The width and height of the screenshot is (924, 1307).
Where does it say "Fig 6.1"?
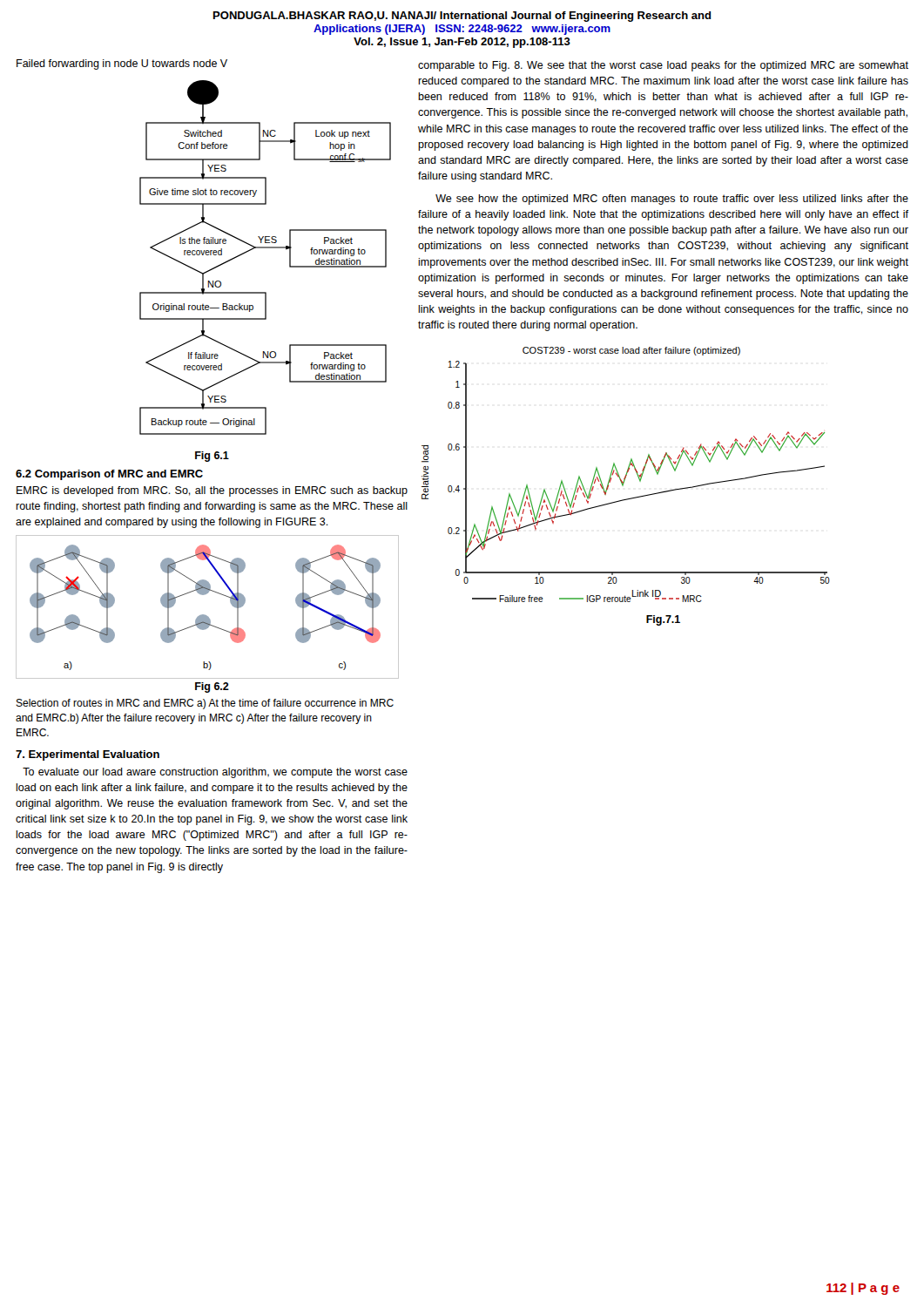[x=212, y=456]
